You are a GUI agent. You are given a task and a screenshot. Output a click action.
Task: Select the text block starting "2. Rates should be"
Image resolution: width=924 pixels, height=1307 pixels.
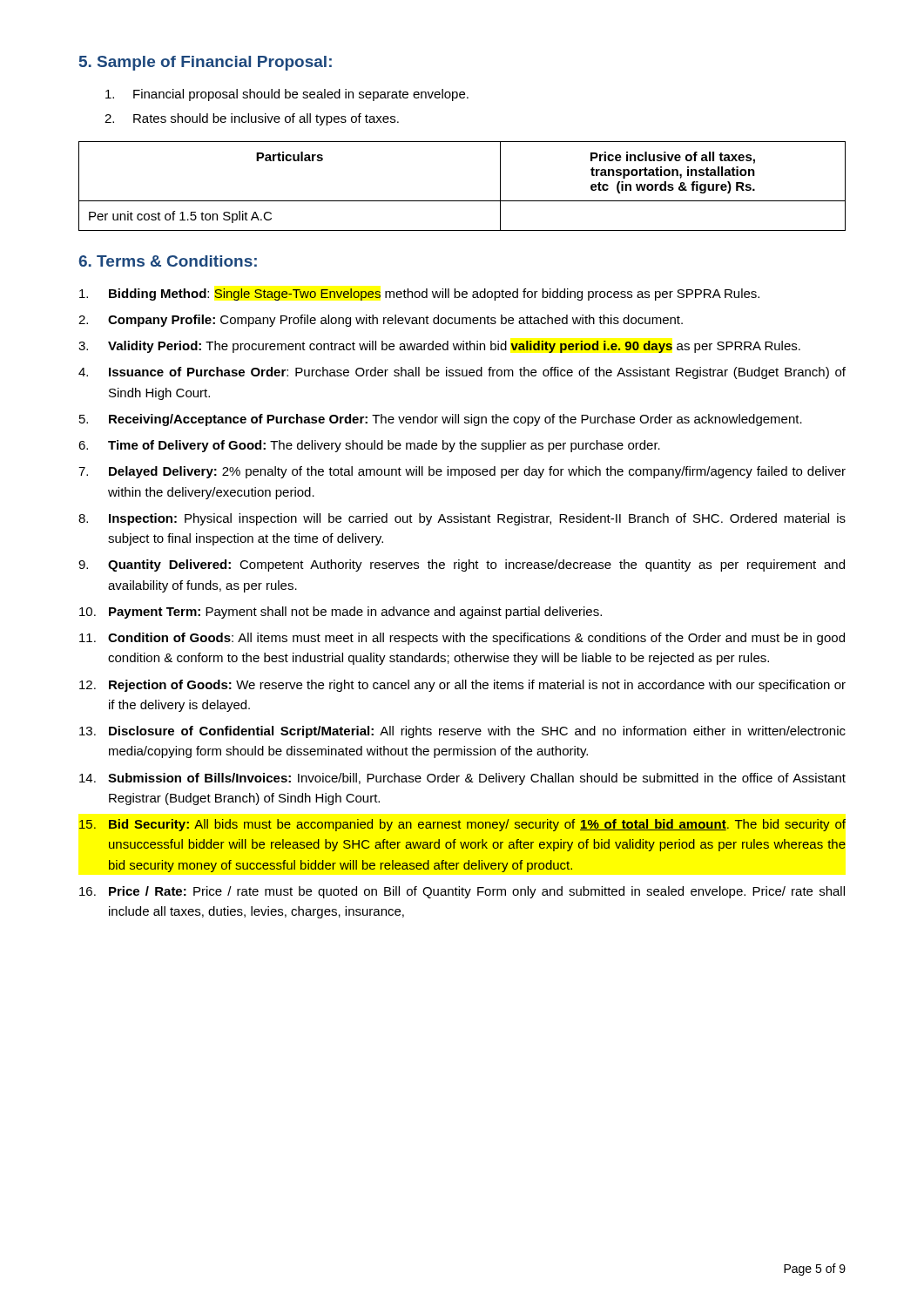click(252, 119)
